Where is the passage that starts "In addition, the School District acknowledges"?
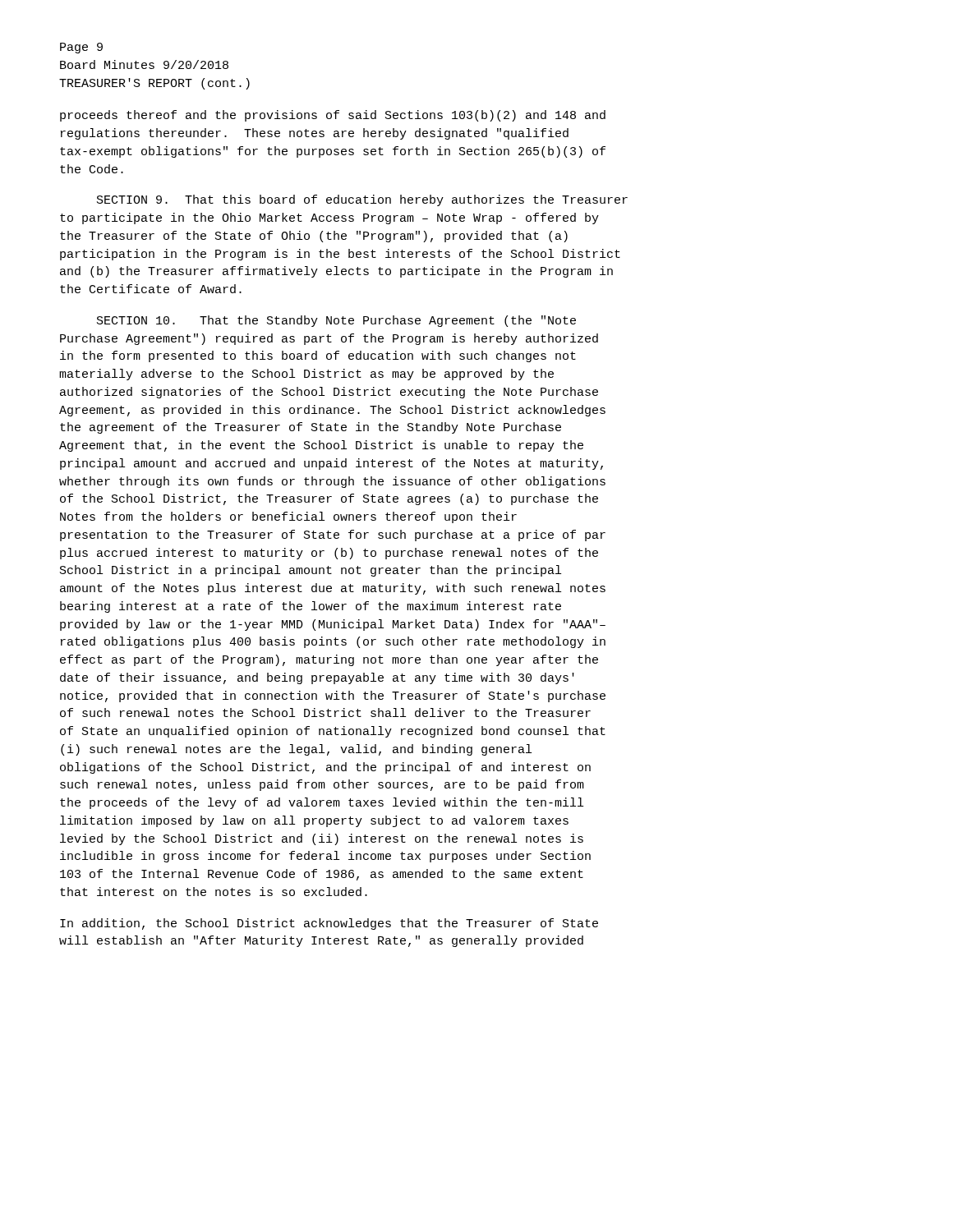Image resolution: width=953 pixels, height=1232 pixels. click(476, 933)
